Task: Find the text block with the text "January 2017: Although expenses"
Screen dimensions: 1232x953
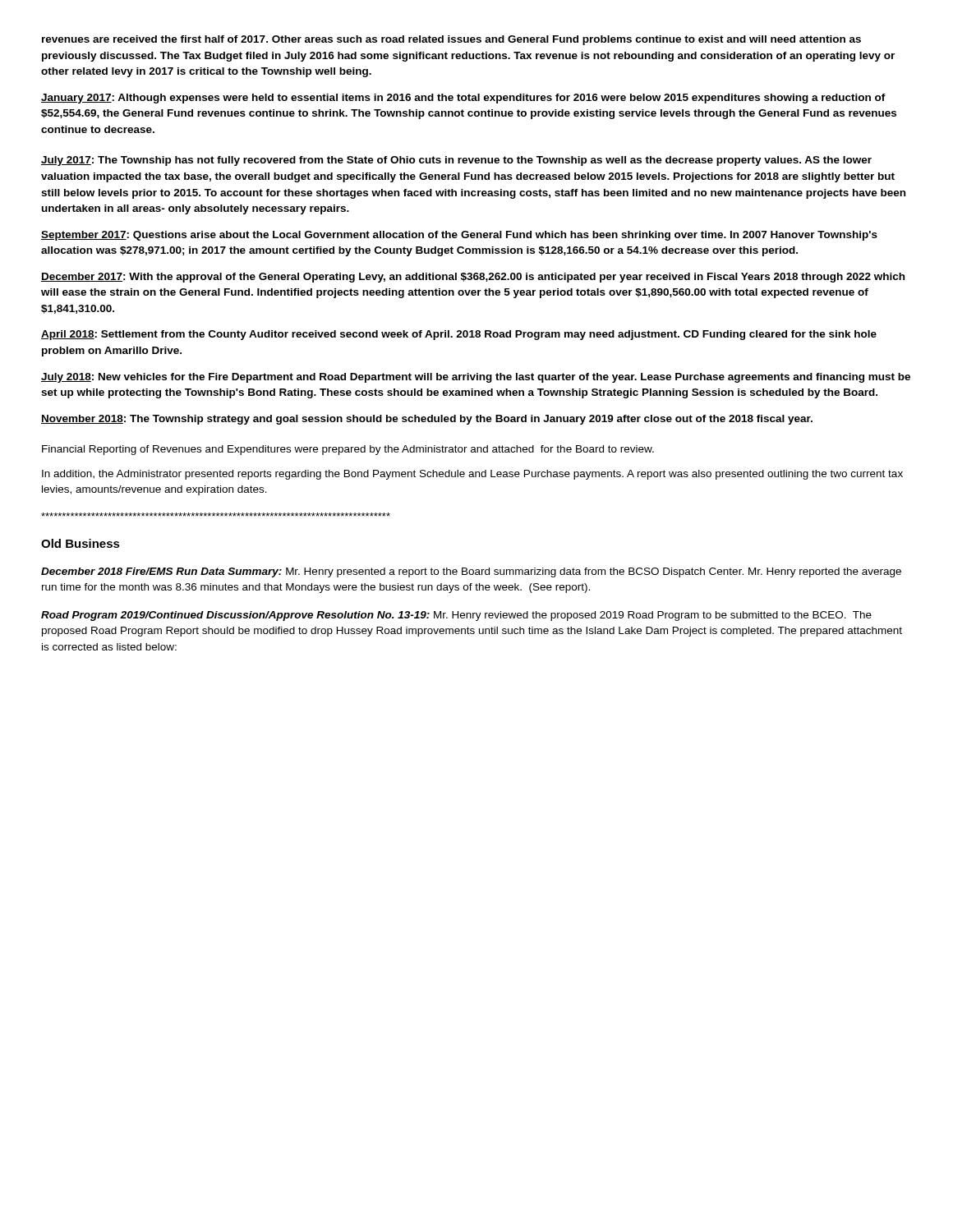Action: click(476, 113)
